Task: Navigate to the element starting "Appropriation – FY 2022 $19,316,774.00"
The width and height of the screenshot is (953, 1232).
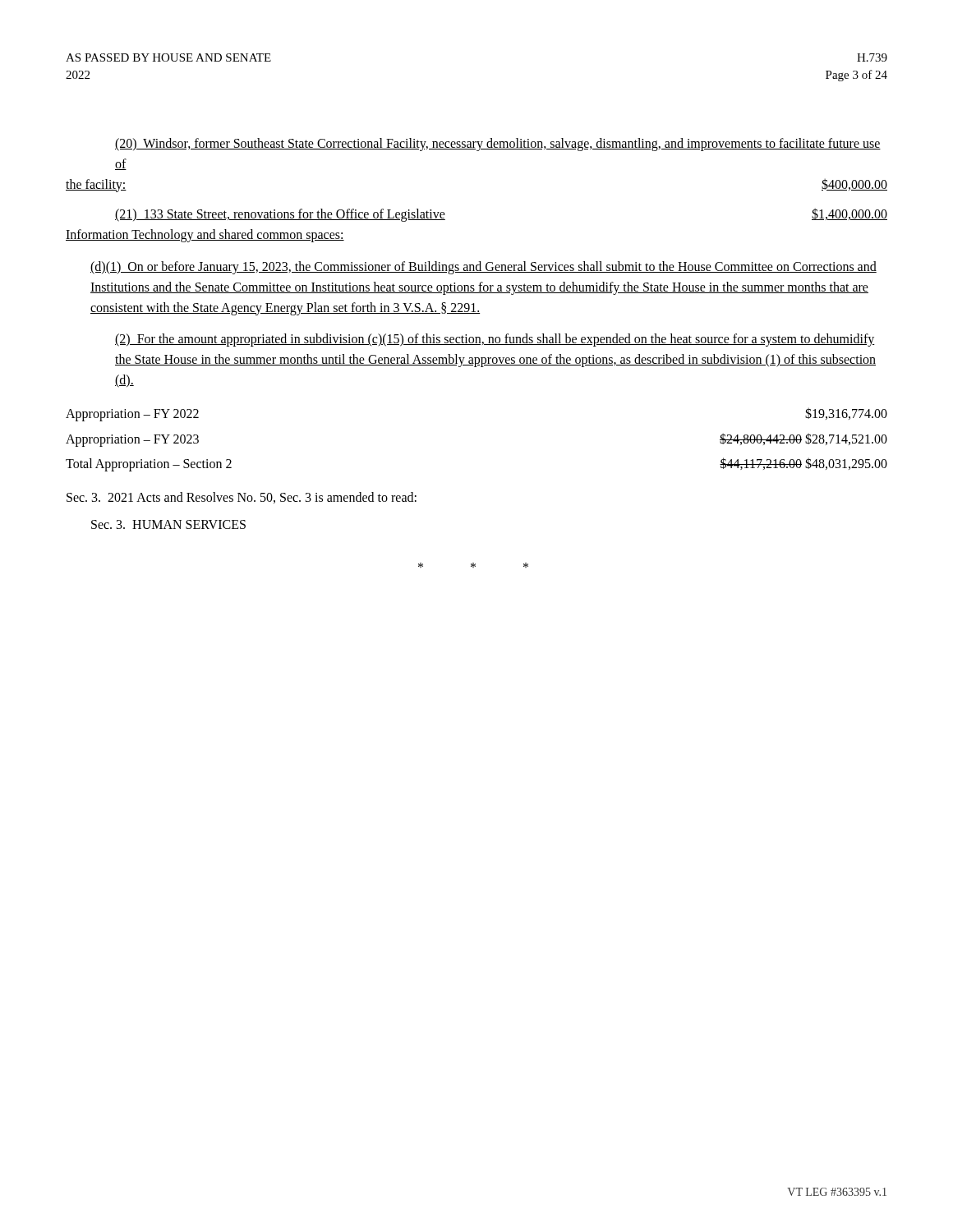Action: (x=136, y=414)
